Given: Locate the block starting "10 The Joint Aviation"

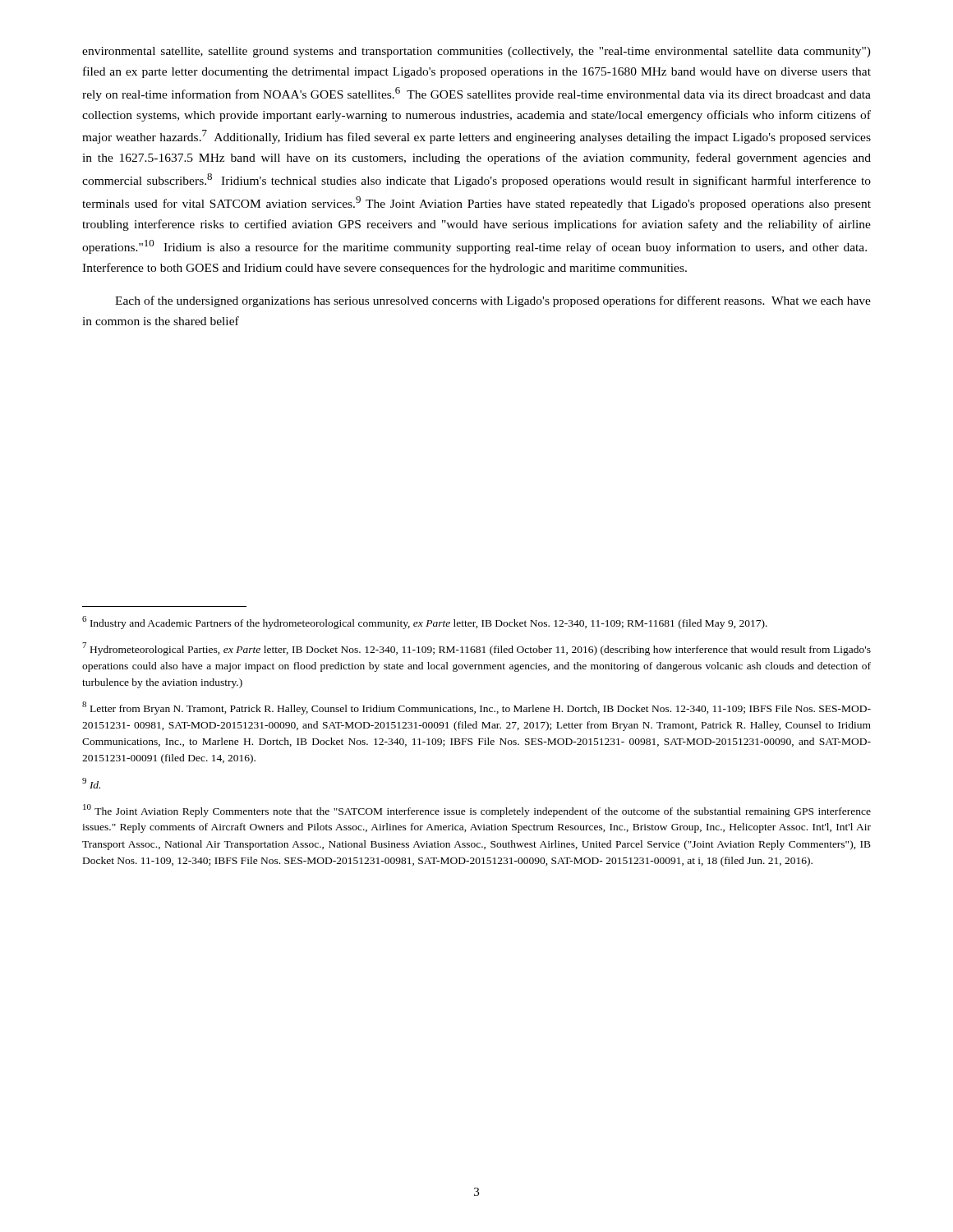Looking at the screenshot, I should pyautogui.click(x=476, y=834).
